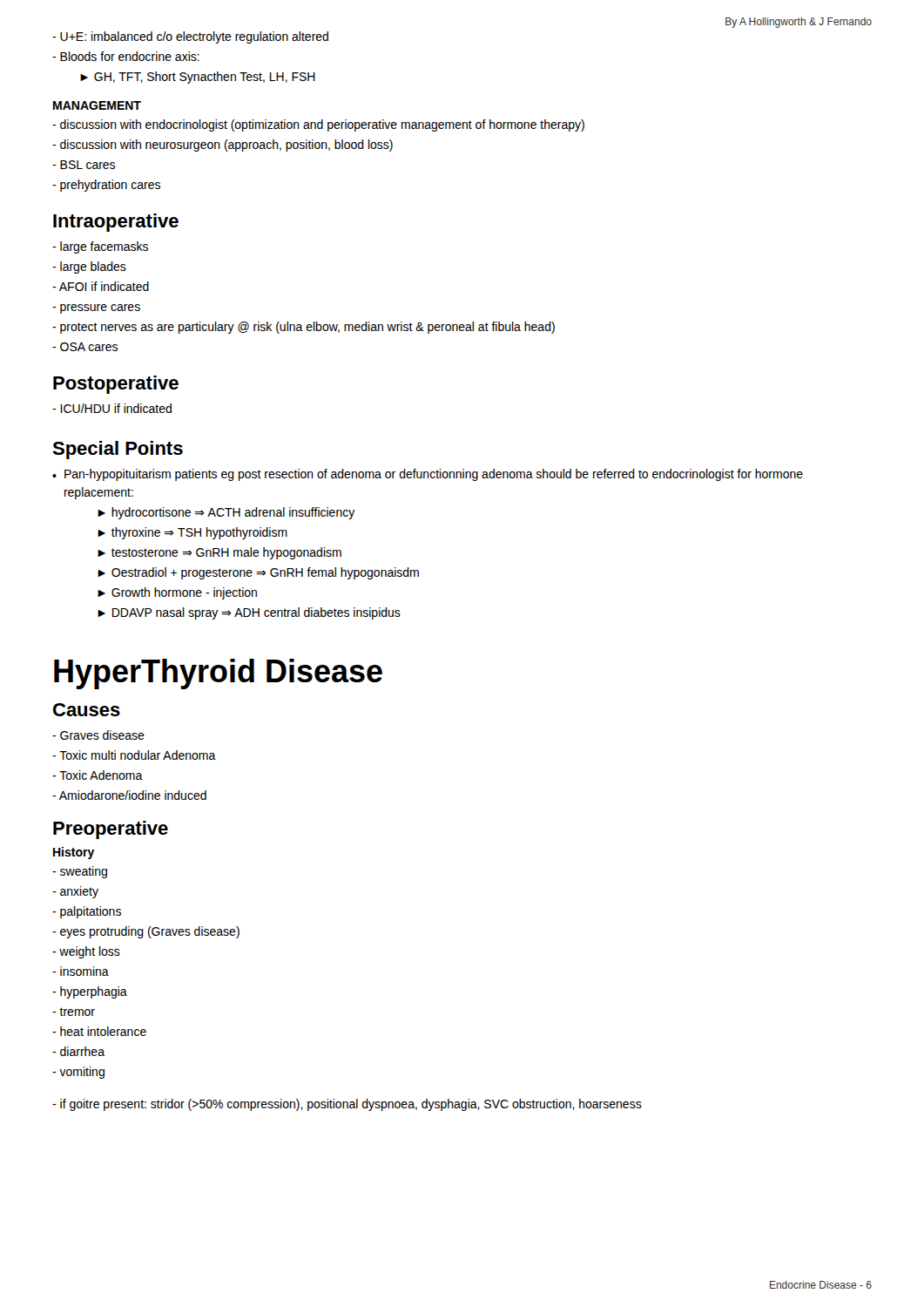Viewport: 924px width, 1307px height.
Task: Click on the block starting "if goitre present: stridor"
Action: pos(347,1104)
